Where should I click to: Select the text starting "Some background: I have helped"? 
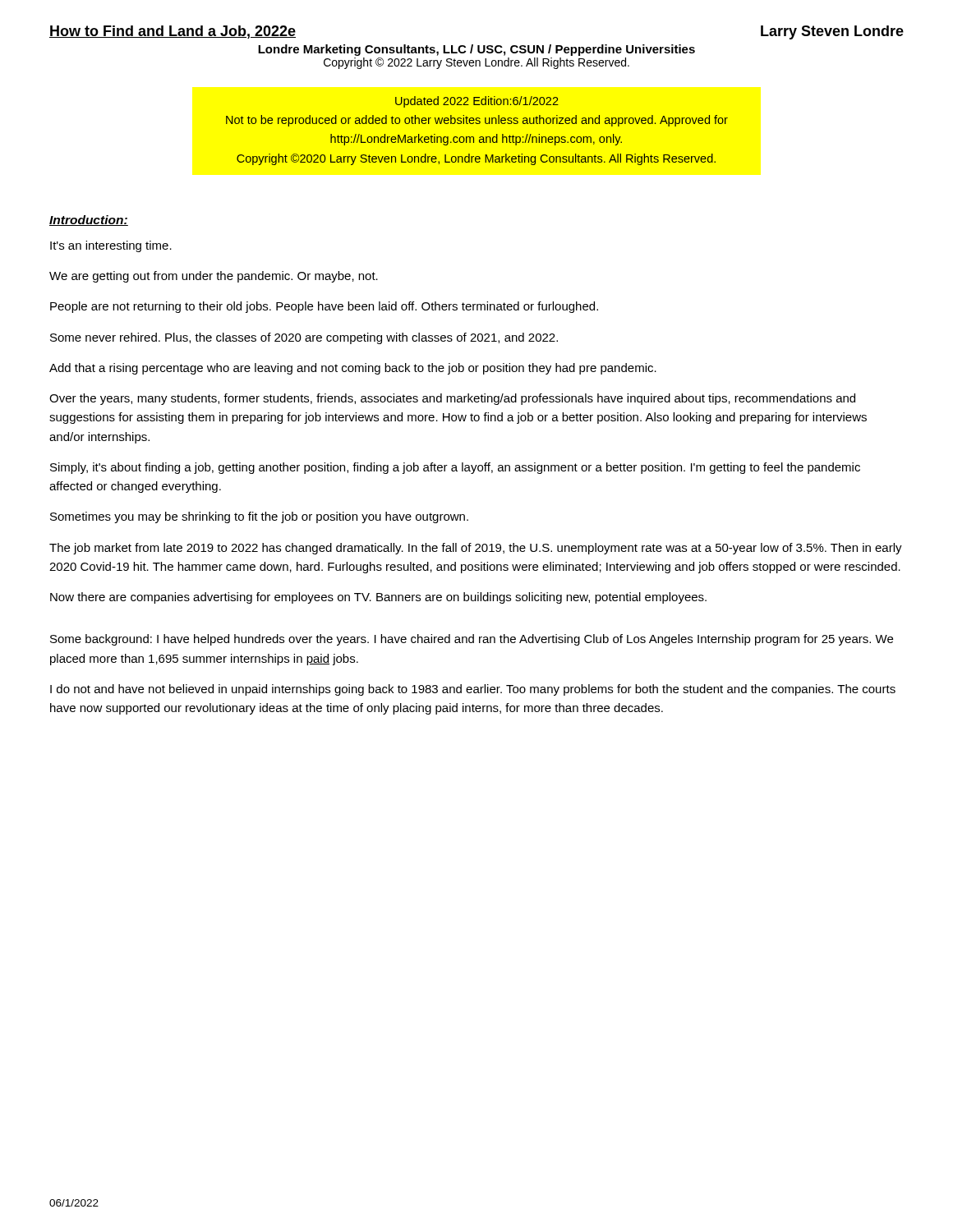(x=471, y=648)
